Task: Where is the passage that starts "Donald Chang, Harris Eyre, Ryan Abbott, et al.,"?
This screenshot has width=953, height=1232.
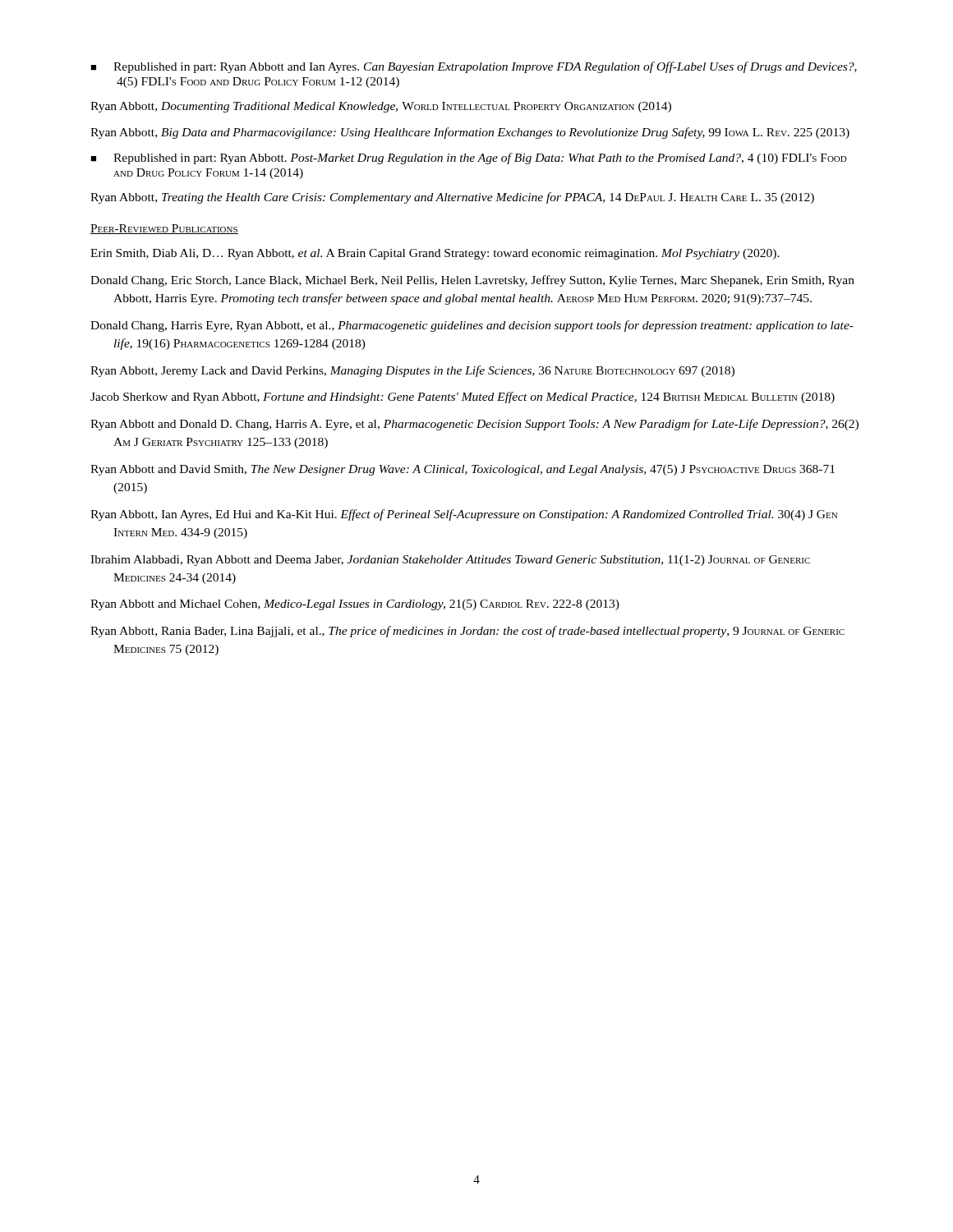Action: (x=483, y=334)
